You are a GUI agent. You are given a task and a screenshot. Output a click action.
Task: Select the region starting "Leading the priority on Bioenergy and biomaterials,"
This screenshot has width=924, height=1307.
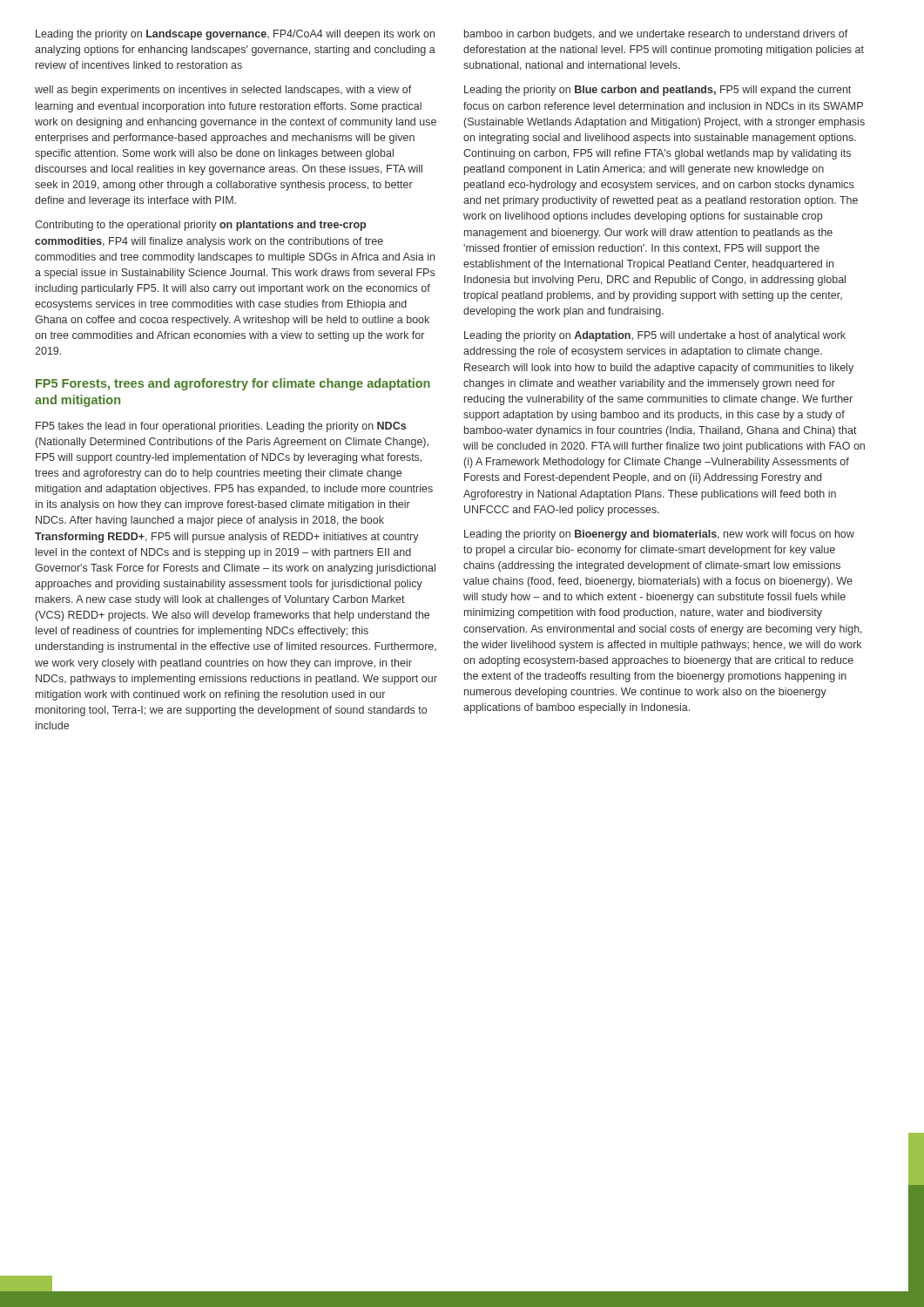coord(664,621)
